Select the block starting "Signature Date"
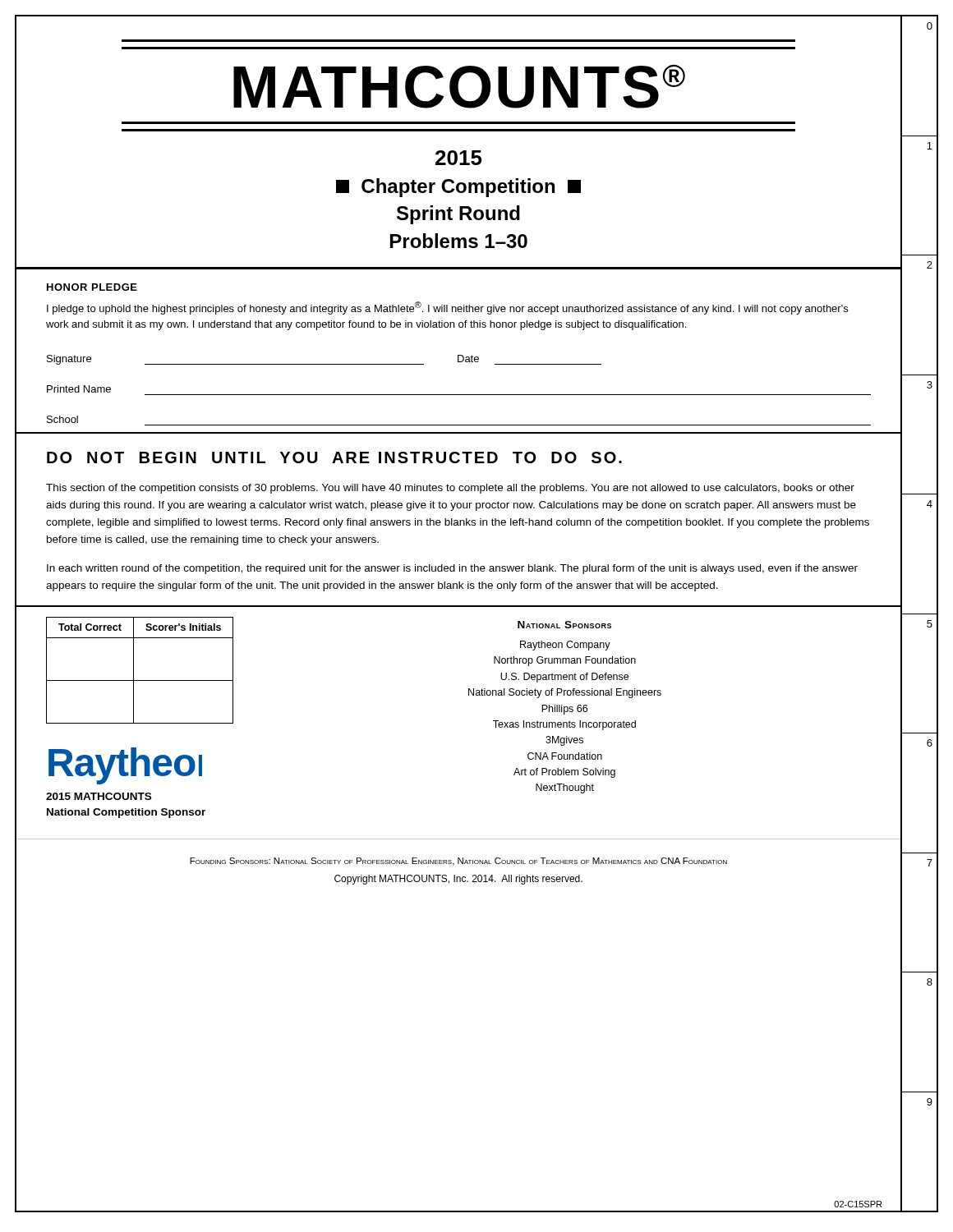953x1232 pixels. (x=324, y=357)
